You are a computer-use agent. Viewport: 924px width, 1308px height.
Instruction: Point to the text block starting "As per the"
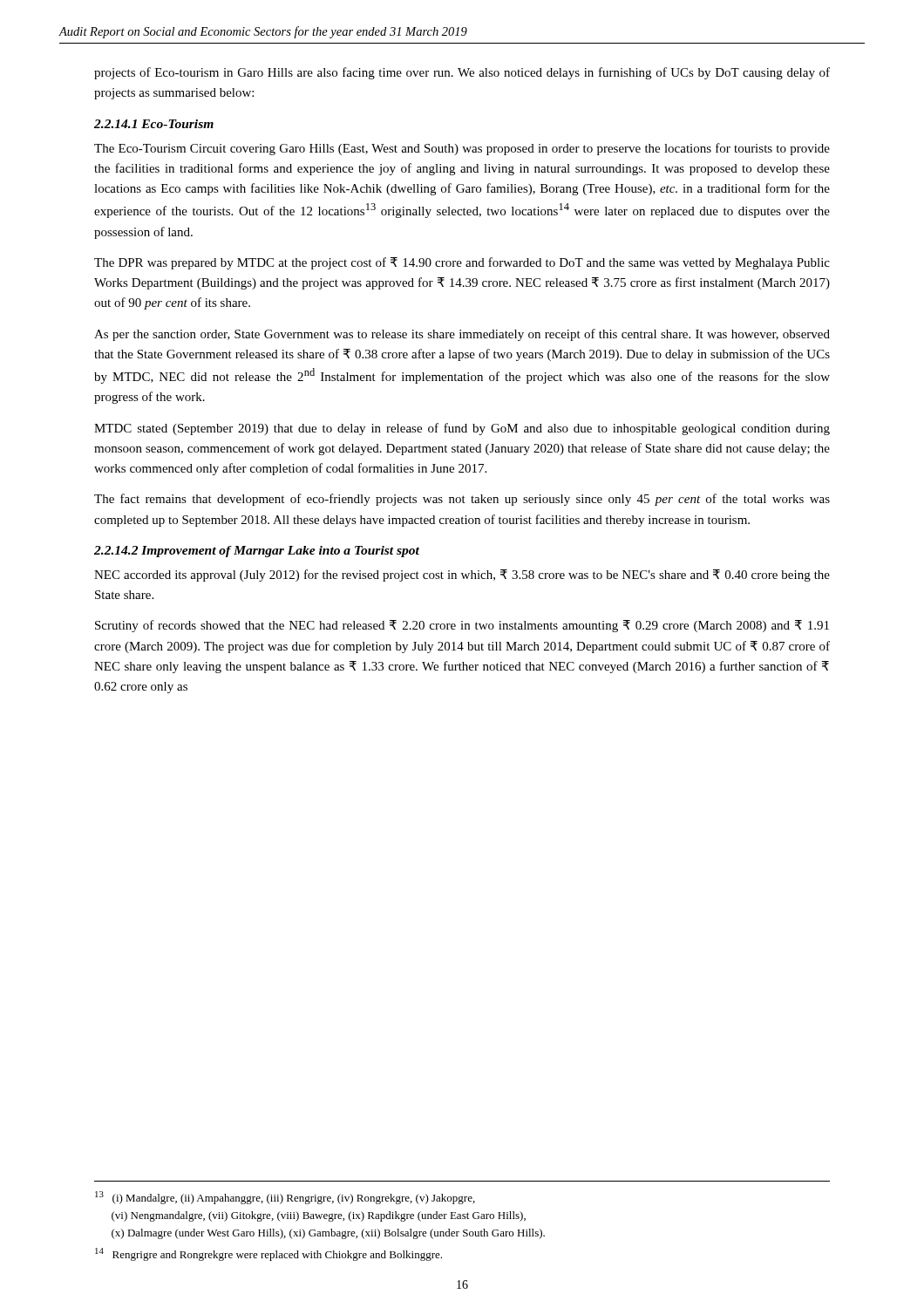(x=462, y=365)
